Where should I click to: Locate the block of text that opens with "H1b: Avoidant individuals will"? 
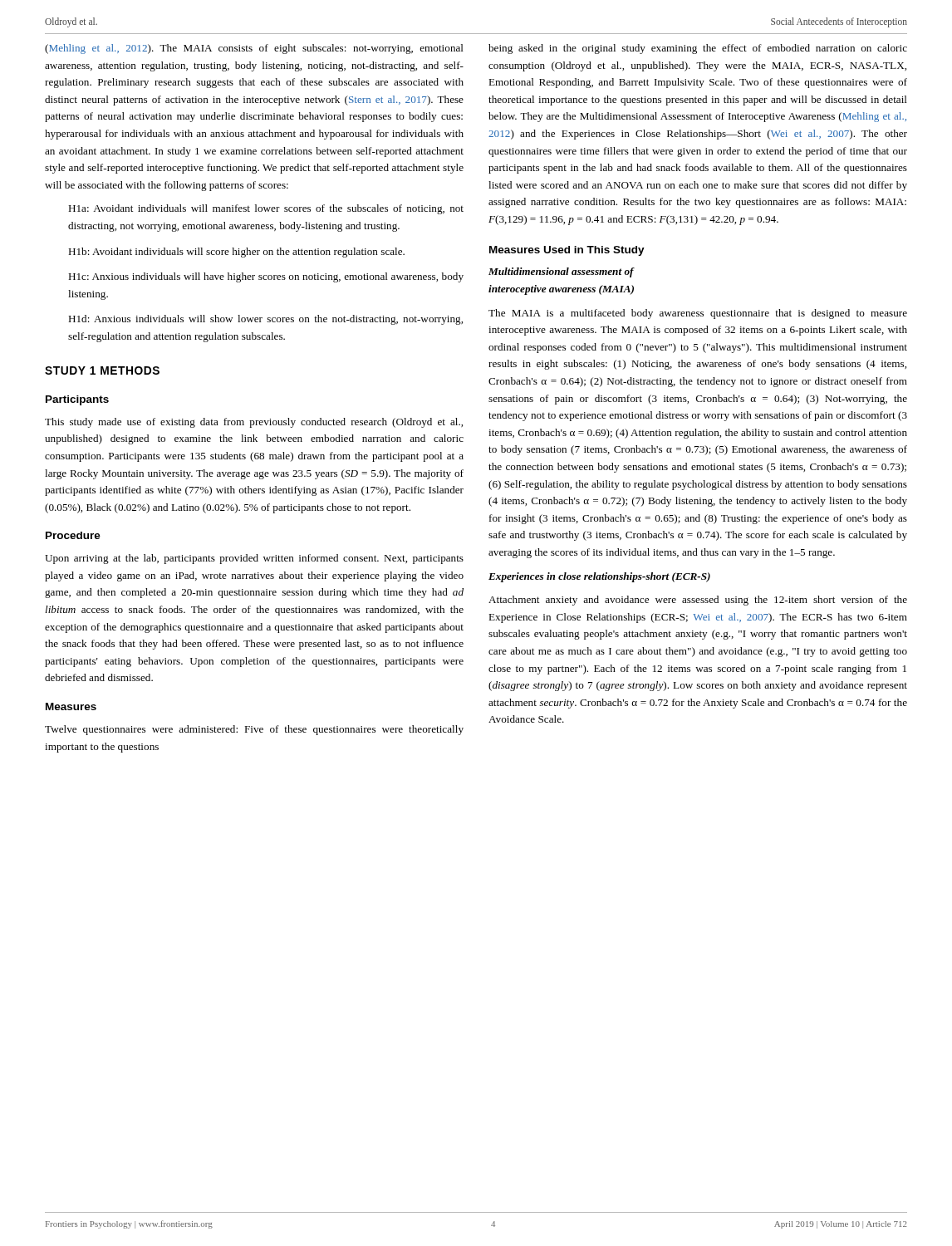pyautogui.click(x=266, y=252)
